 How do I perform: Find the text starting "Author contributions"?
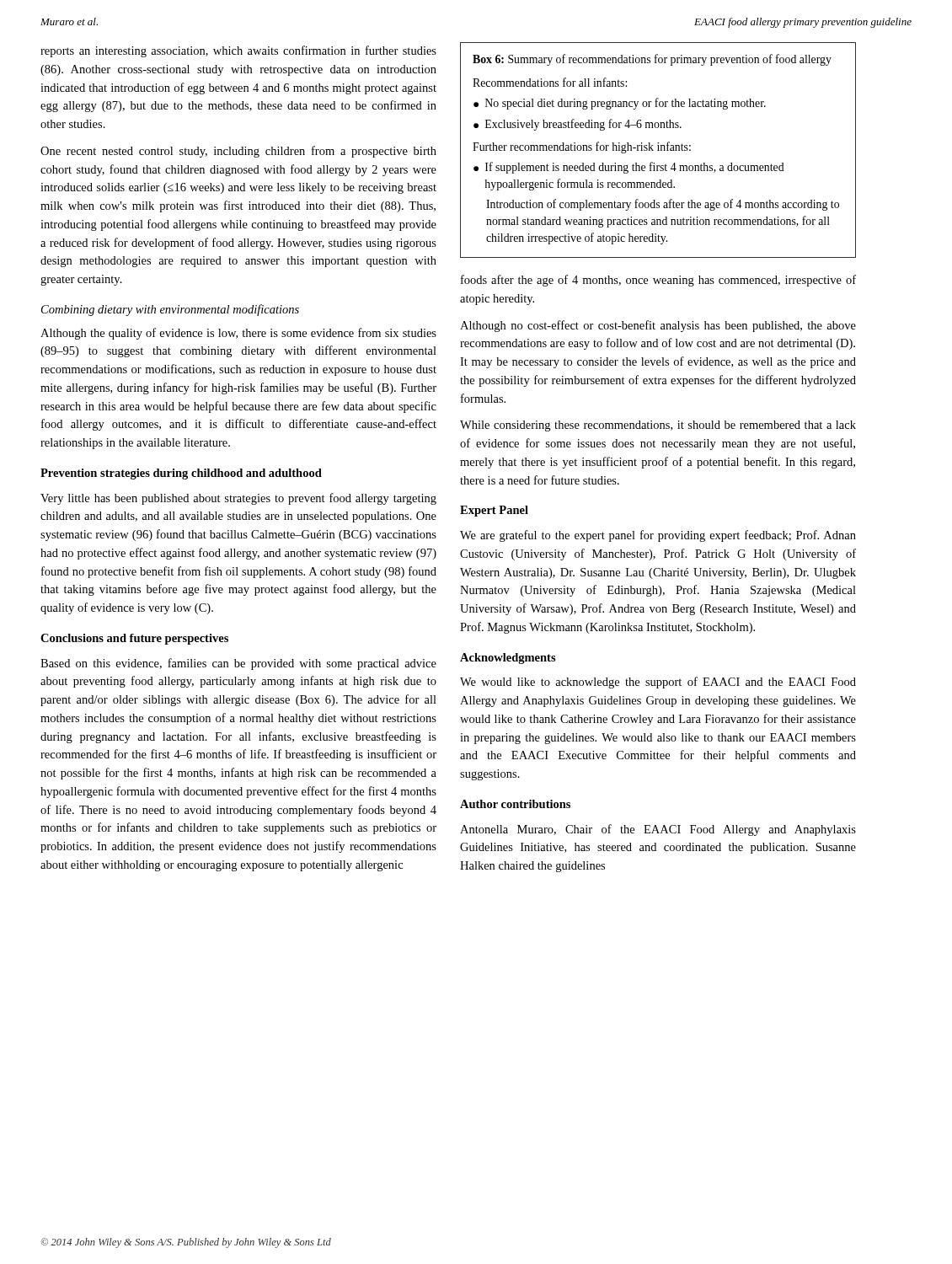[515, 804]
